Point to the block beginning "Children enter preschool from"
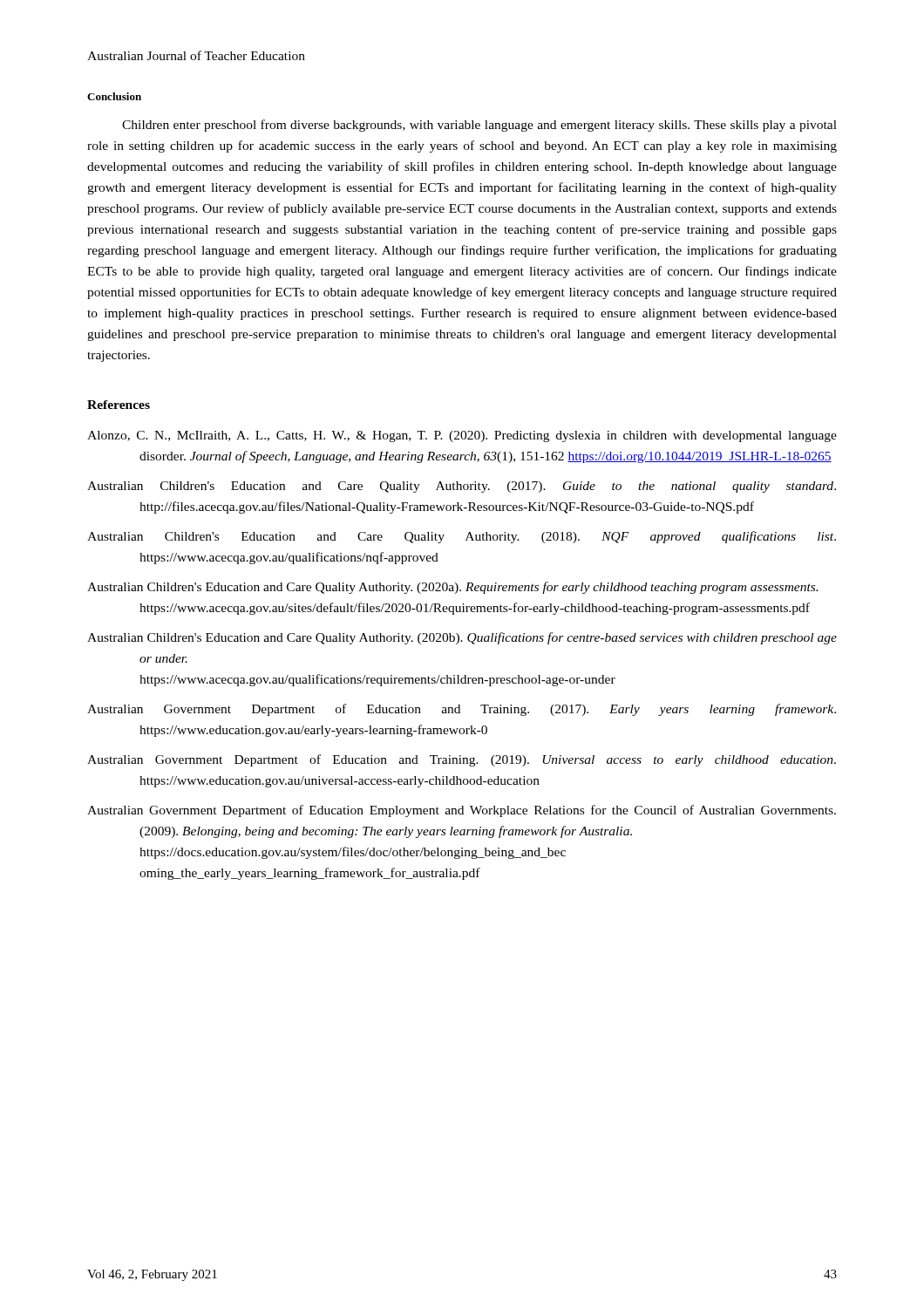This screenshot has height=1308, width=924. 462,240
